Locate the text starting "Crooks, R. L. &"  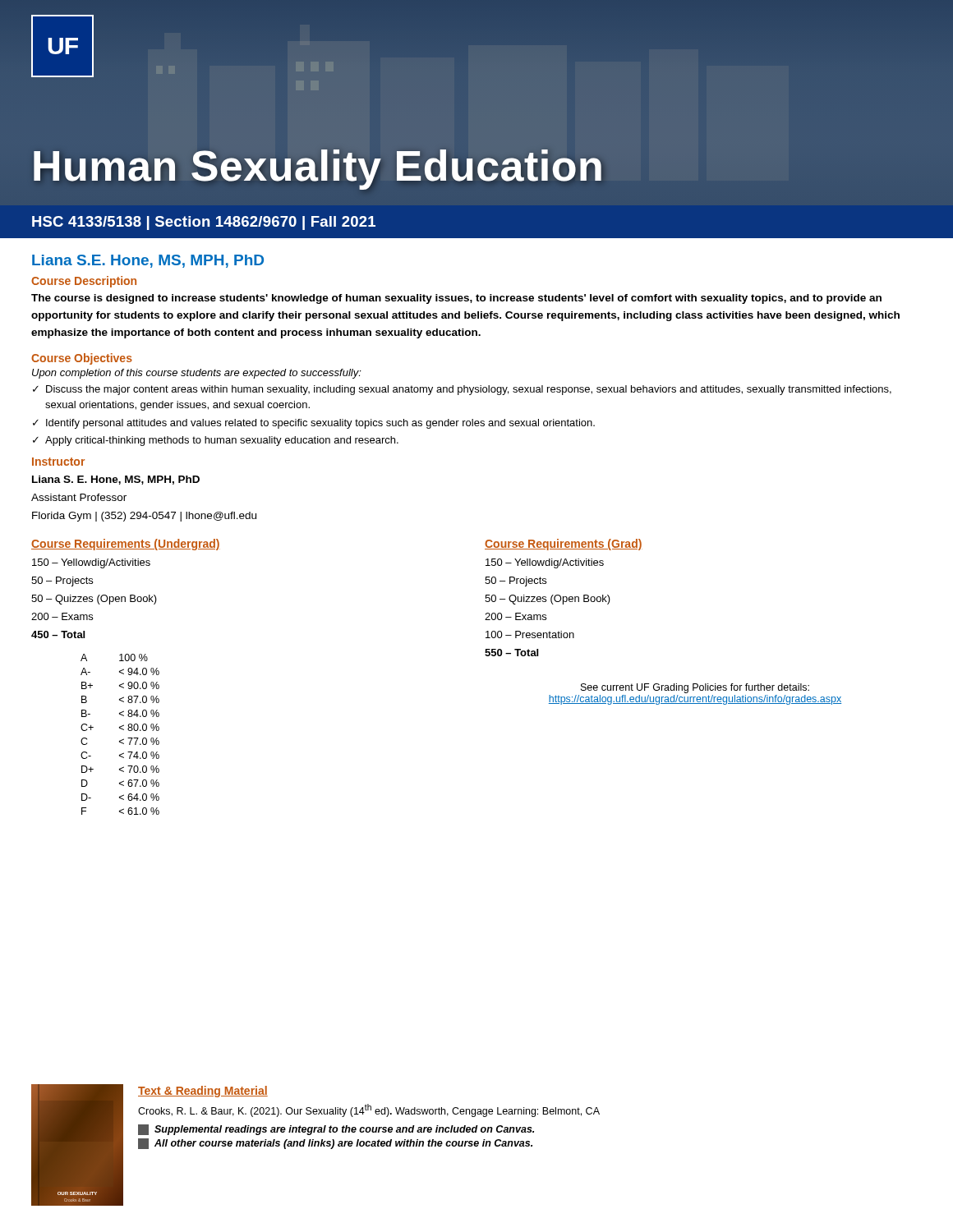[369, 1110]
